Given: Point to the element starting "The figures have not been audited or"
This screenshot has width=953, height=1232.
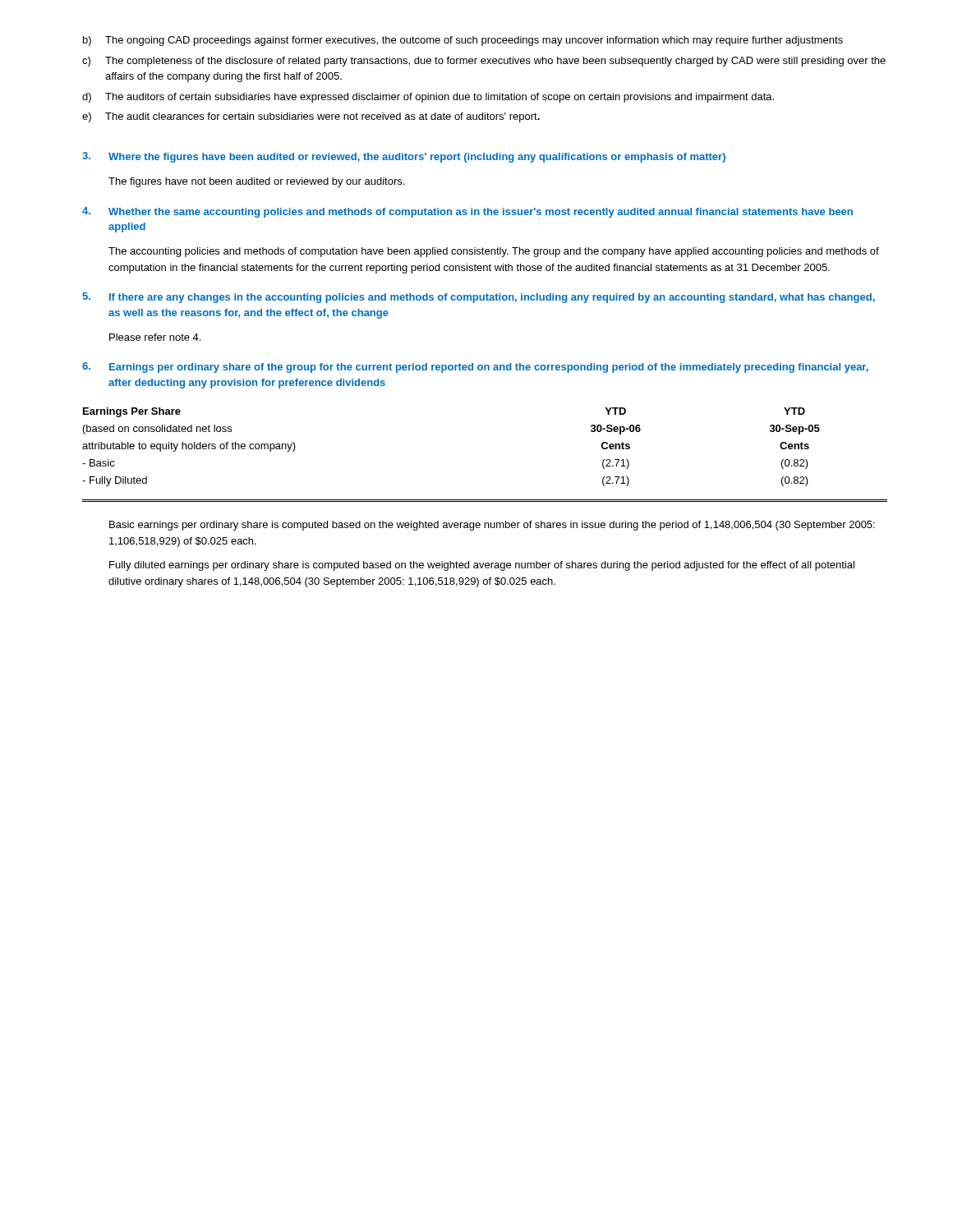Looking at the screenshot, I should click(x=257, y=181).
